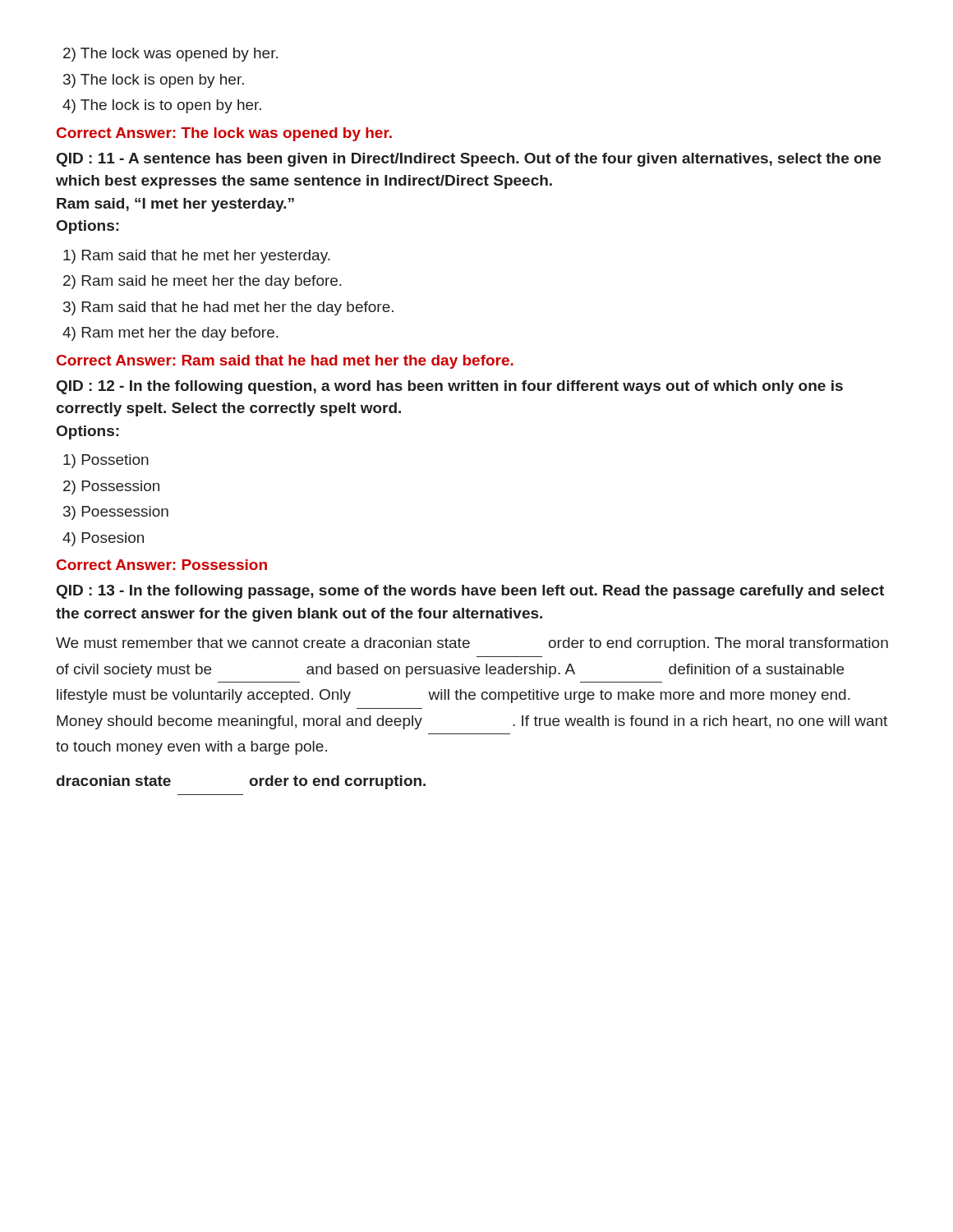This screenshot has width=953, height=1232.
Task: Find the block on this page that starts "4) The lock"
Action: (x=162, y=105)
